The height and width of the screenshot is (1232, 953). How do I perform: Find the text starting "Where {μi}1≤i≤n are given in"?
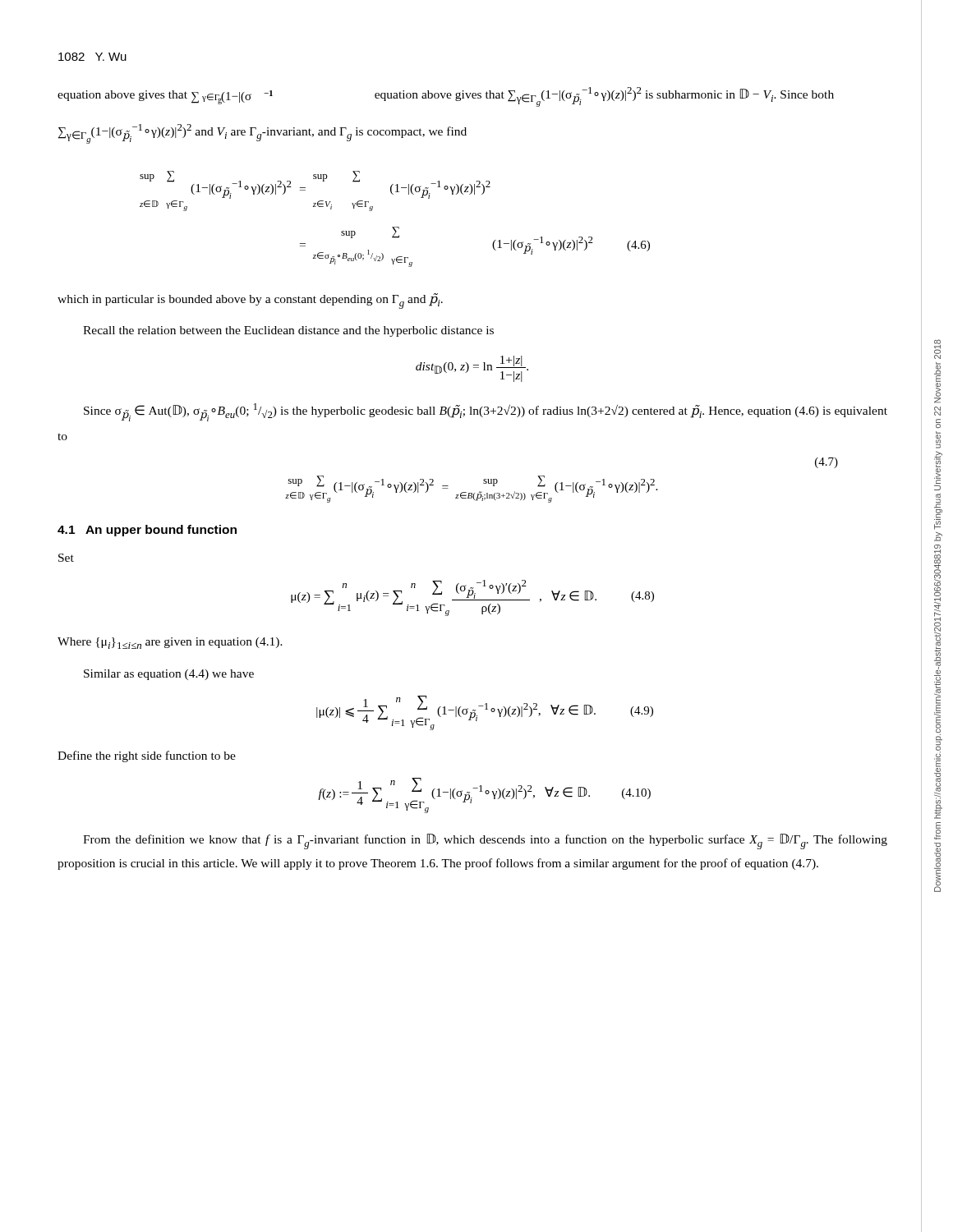(x=170, y=643)
